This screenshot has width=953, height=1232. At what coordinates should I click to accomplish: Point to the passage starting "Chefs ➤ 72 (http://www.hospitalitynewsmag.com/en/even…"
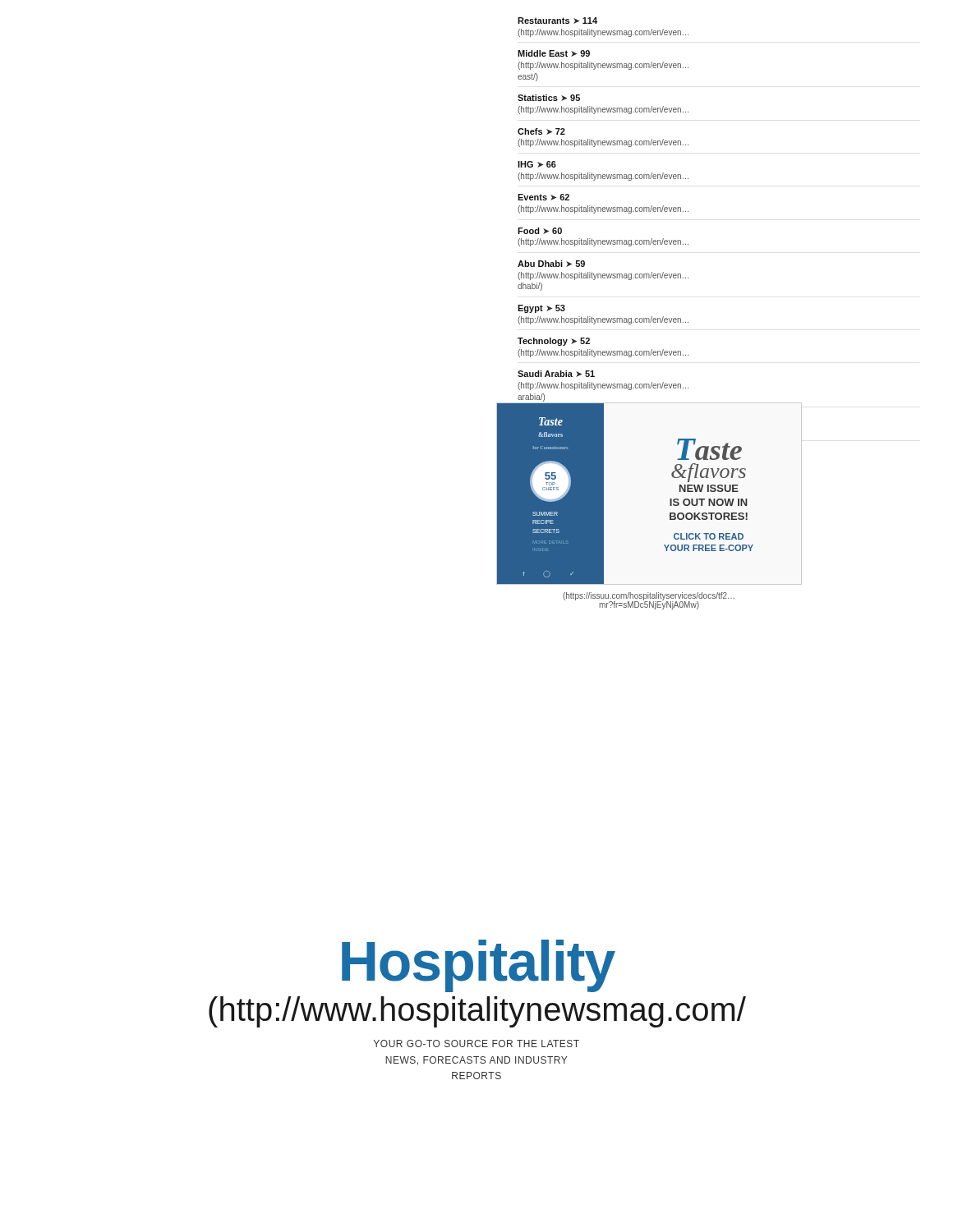coord(541,131)
